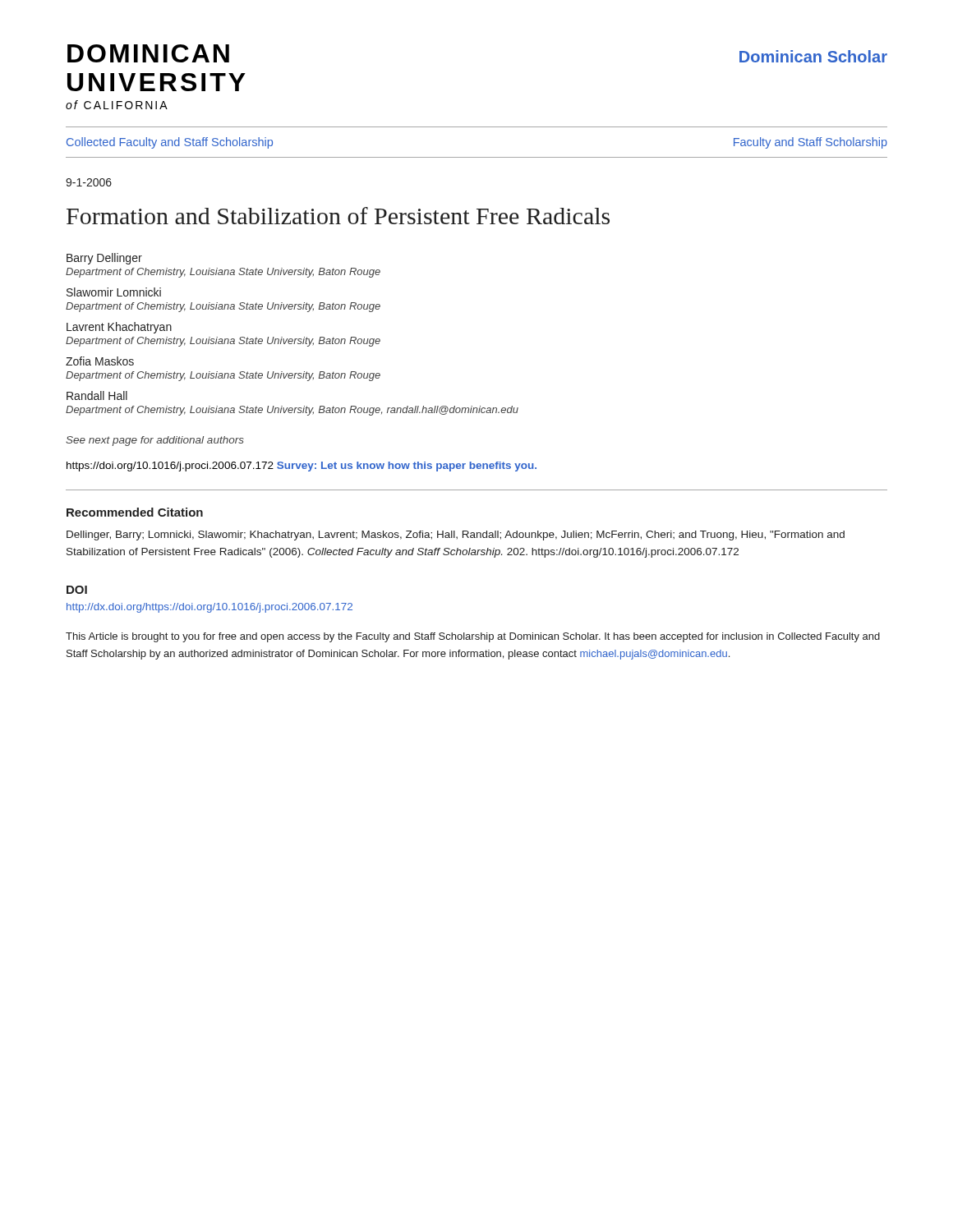Click where it says "Collected Faculty and Staff Scholarship"
953x1232 pixels.
(170, 142)
